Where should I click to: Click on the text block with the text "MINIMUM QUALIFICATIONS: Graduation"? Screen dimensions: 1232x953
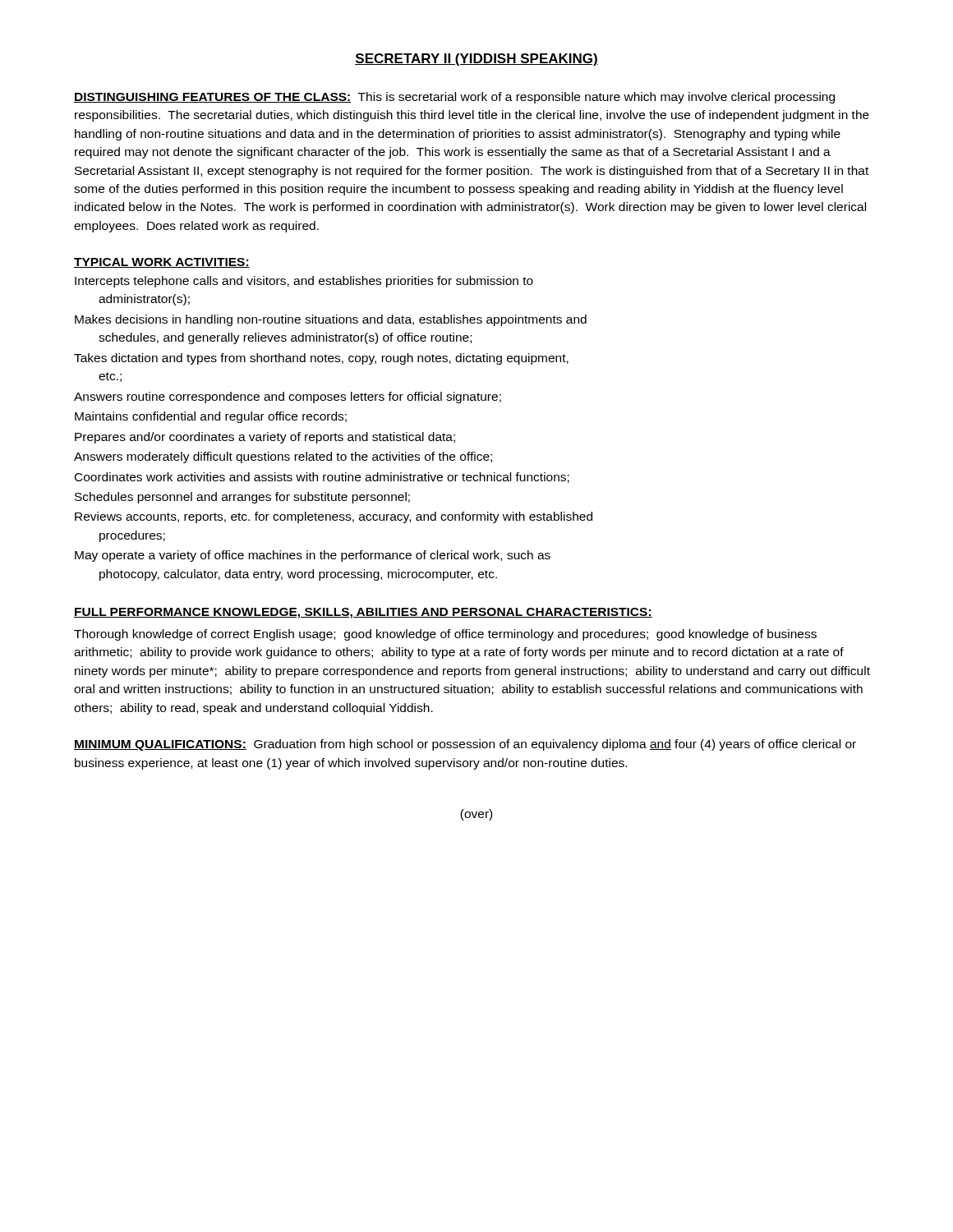click(x=465, y=753)
